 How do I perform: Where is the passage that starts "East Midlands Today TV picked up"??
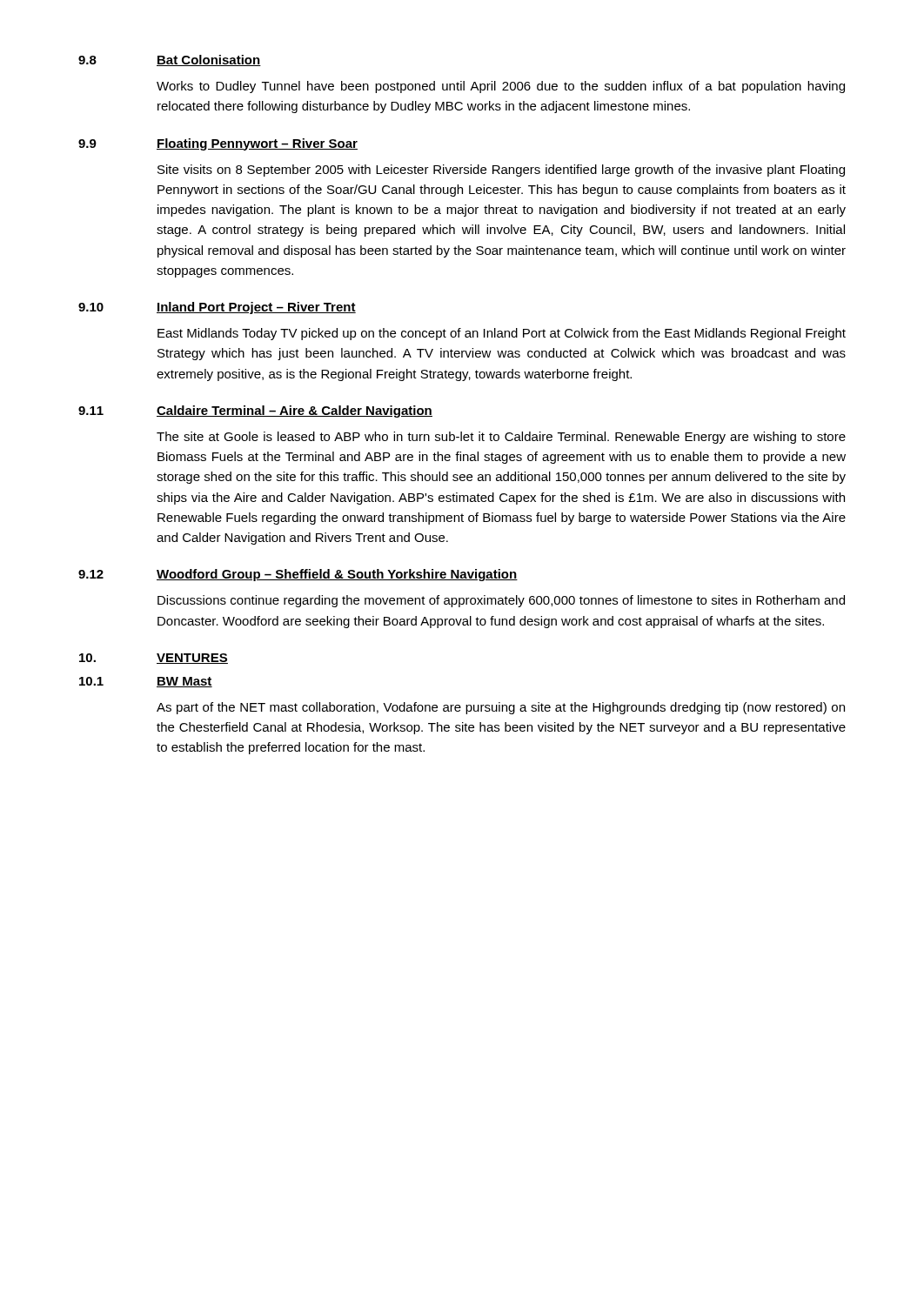pos(501,353)
